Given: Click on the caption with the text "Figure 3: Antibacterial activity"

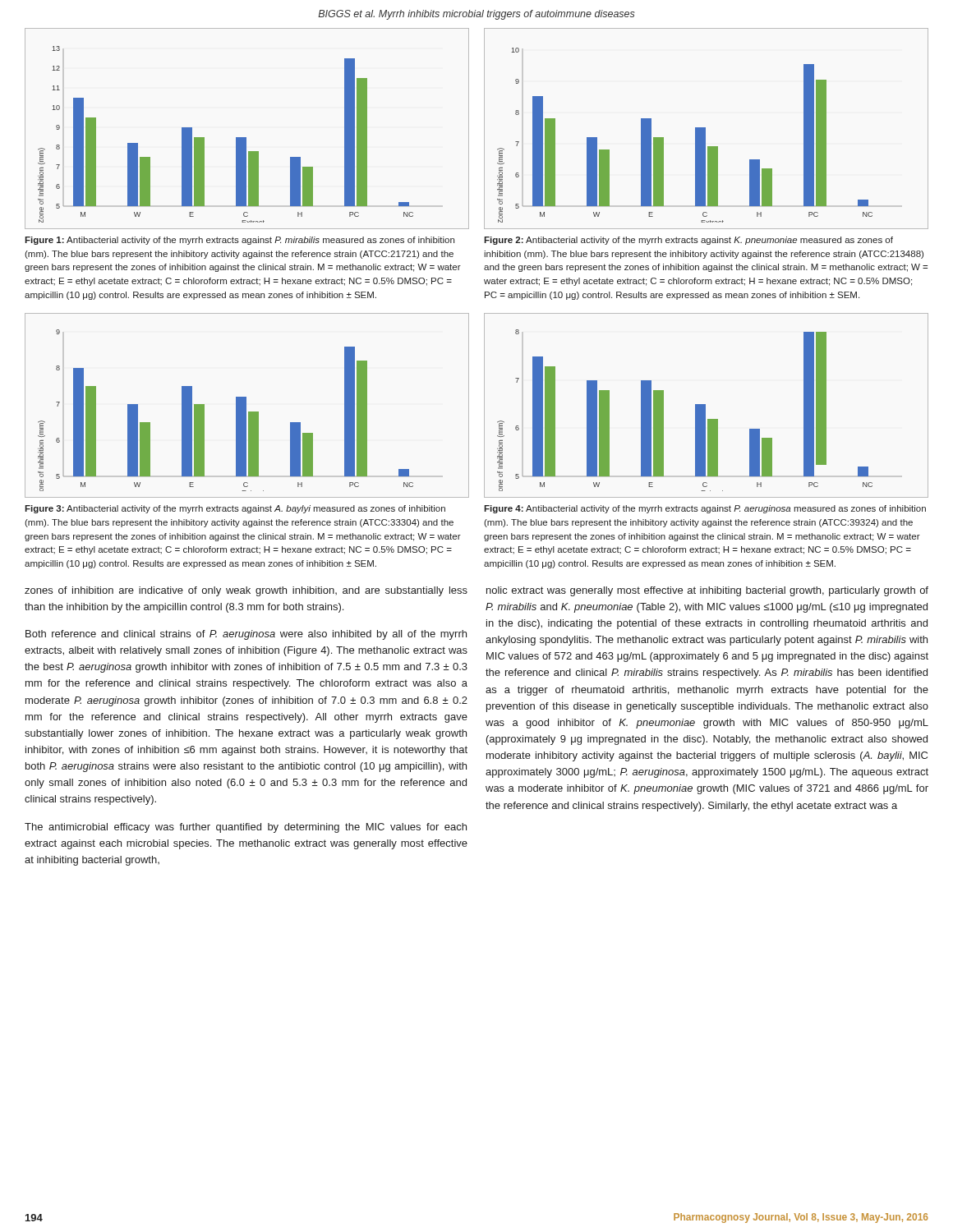Looking at the screenshot, I should [x=243, y=536].
